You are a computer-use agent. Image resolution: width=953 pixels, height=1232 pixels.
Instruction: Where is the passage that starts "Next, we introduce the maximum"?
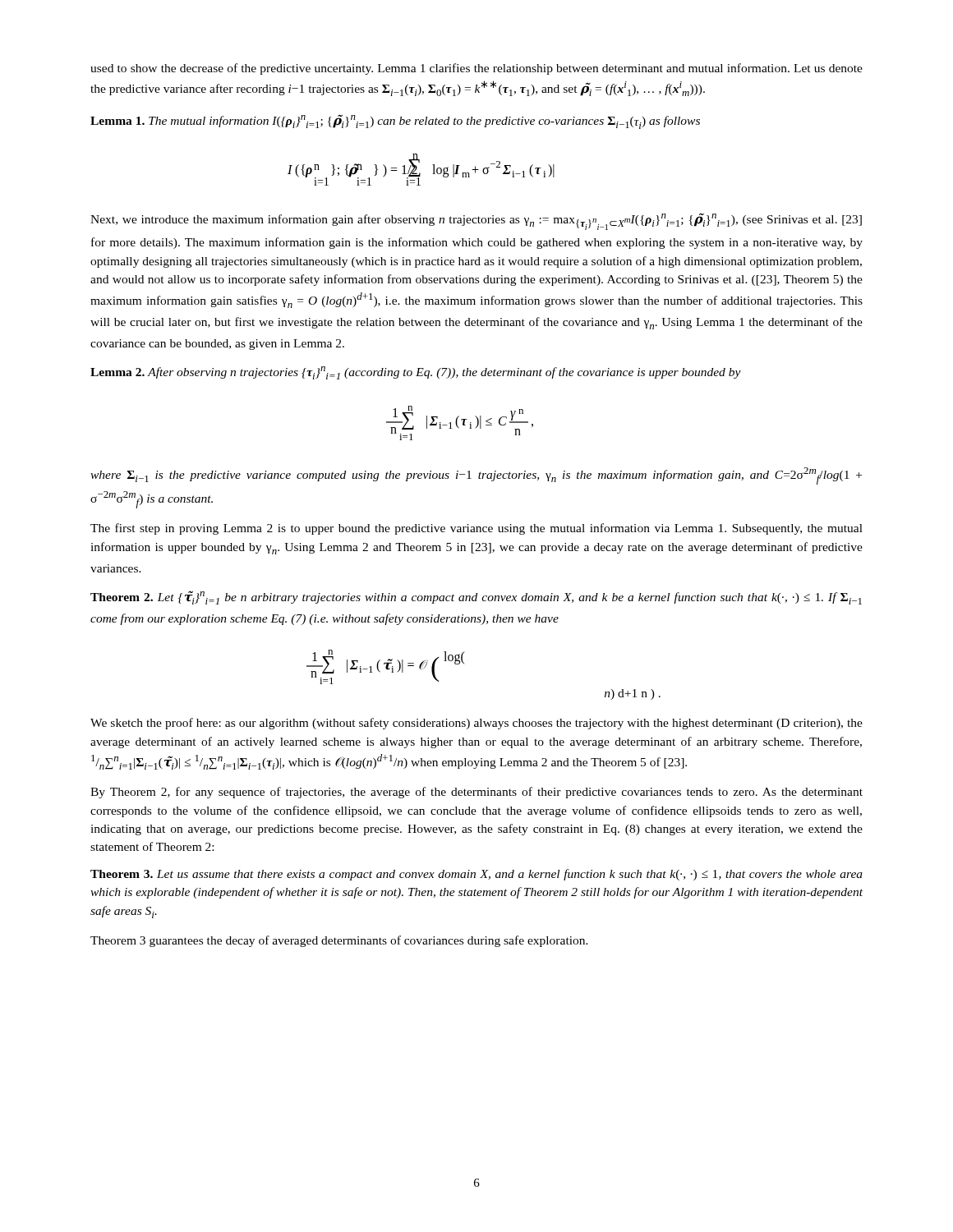[x=476, y=279]
